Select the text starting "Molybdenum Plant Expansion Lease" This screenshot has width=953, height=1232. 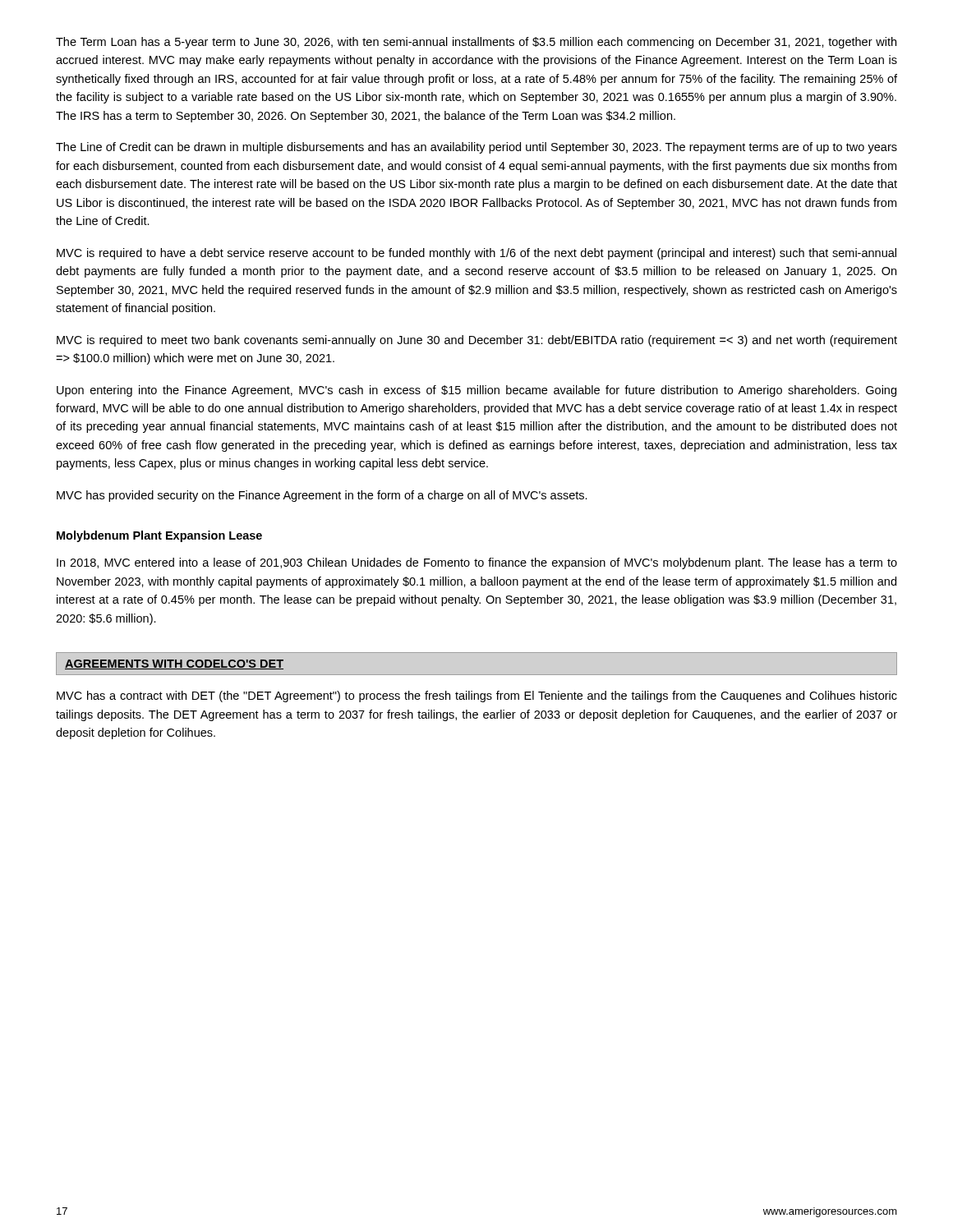[159, 536]
